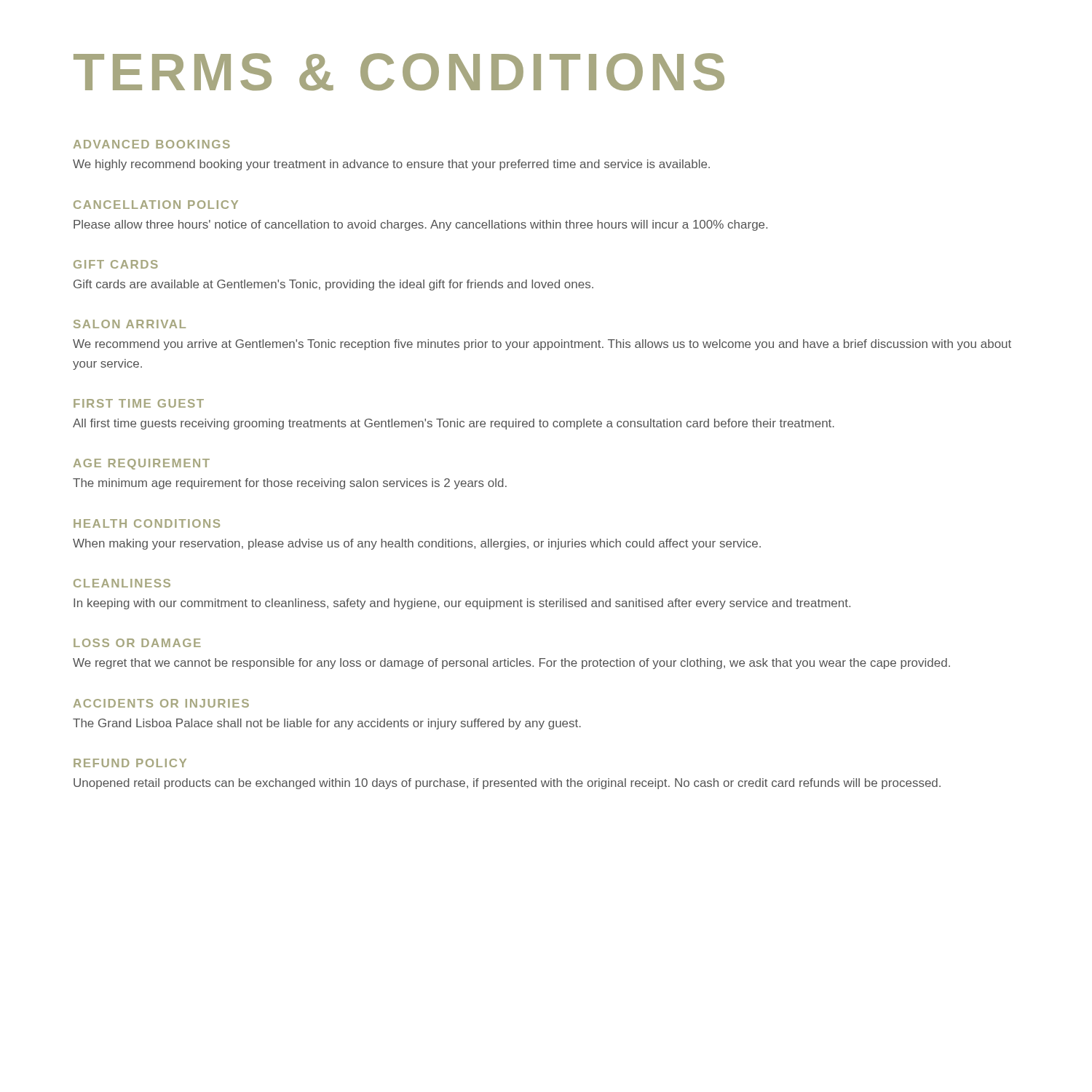Point to the block starting "ADVANCED BOOKINGS"
The image size is (1092, 1092).
[152, 145]
